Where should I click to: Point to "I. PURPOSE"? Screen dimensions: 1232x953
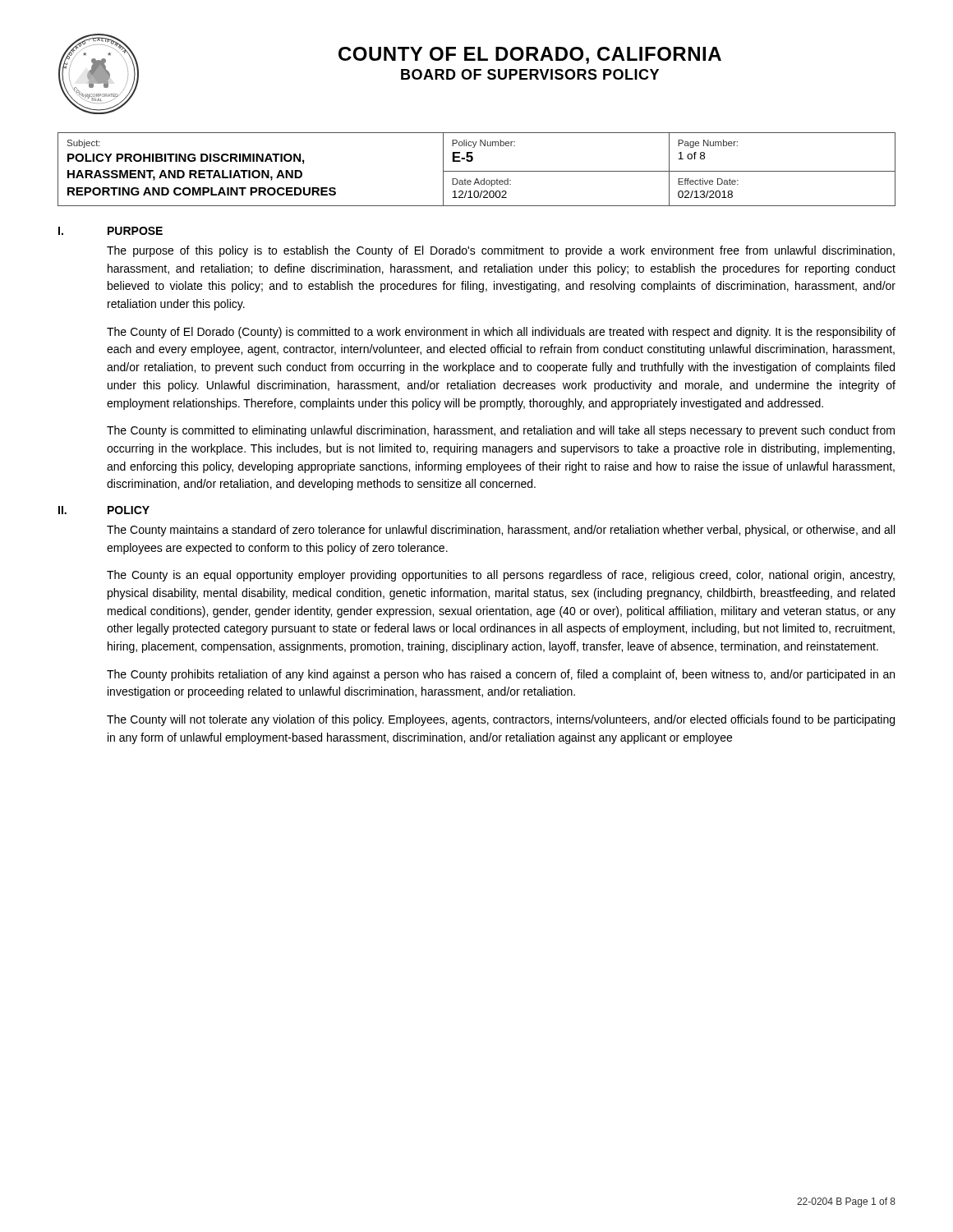pos(110,231)
